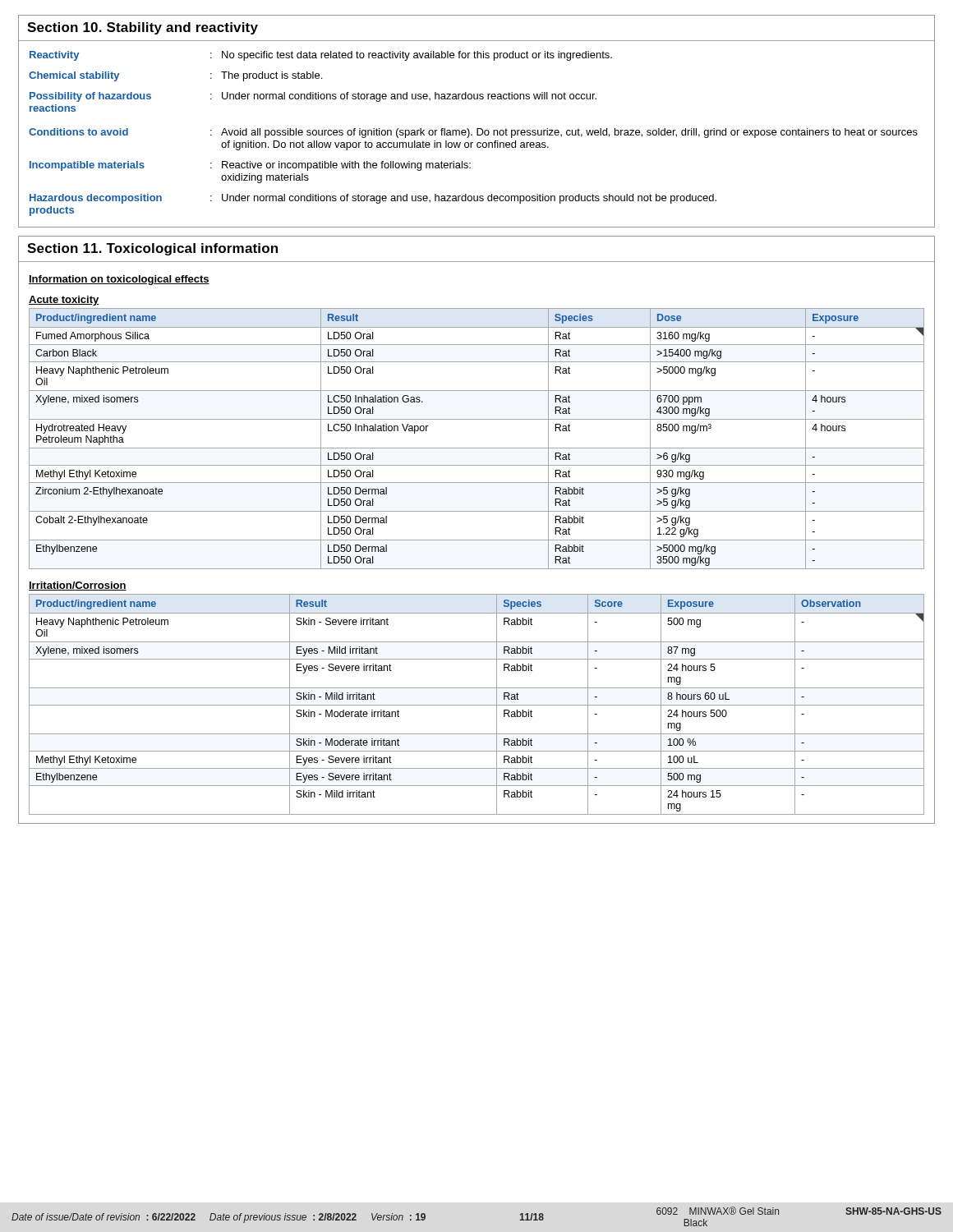This screenshot has width=953, height=1232.
Task: Find the table that mentions "8 hours 60"
Action: [476, 704]
